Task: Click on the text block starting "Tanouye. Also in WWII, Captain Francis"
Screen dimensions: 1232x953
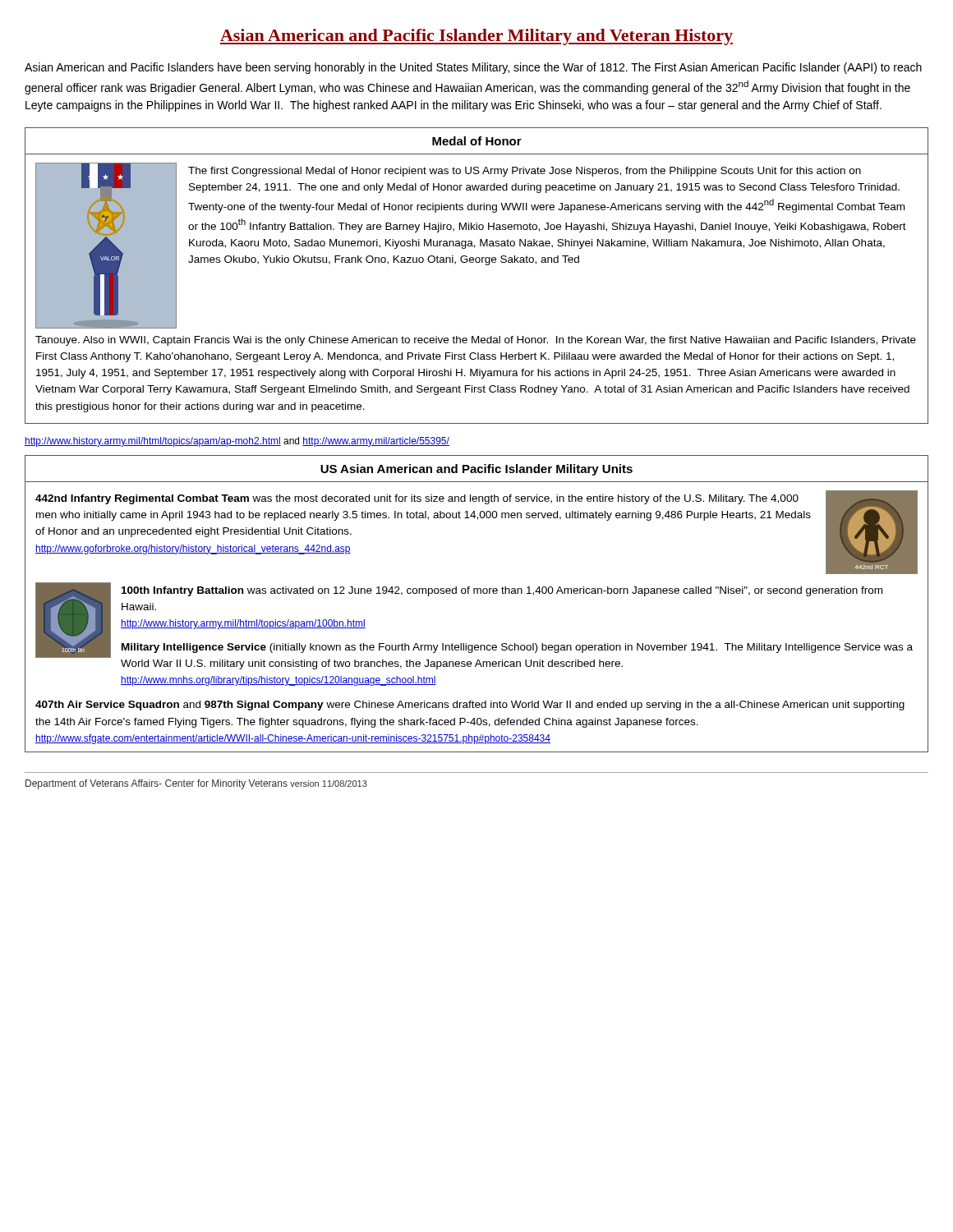Action: (476, 373)
